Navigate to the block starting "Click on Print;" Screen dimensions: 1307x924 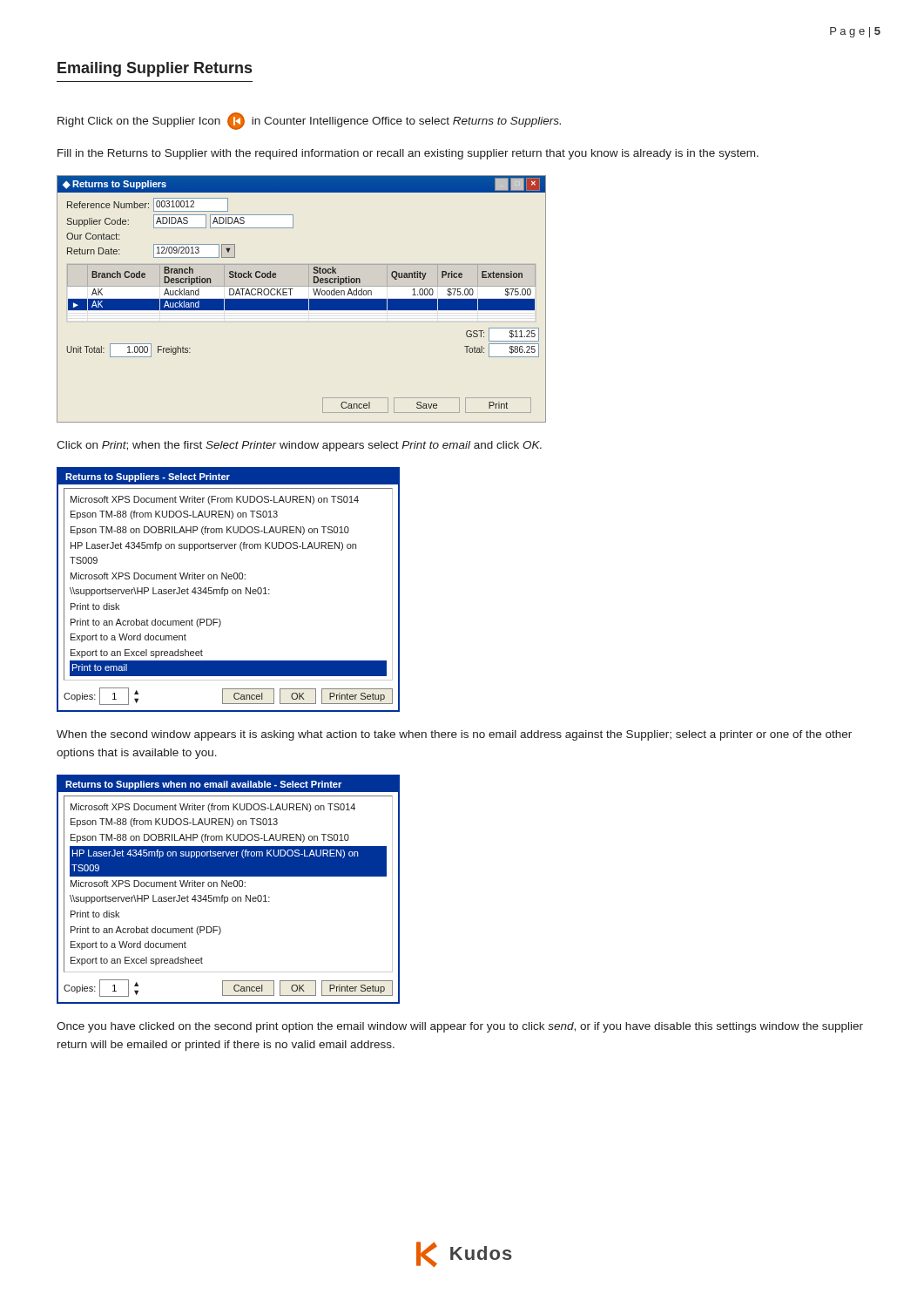(300, 445)
